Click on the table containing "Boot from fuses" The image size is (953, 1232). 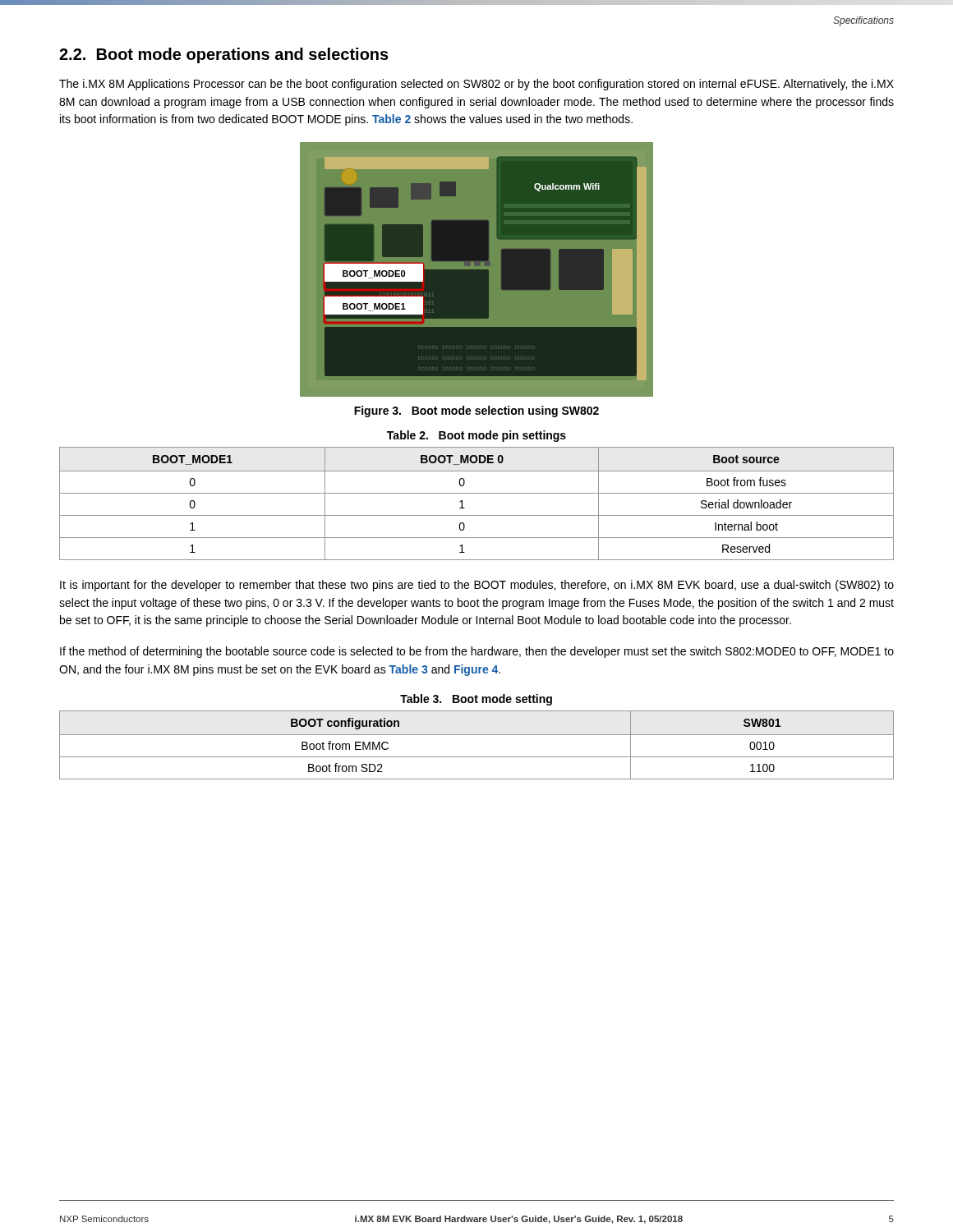point(476,504)
